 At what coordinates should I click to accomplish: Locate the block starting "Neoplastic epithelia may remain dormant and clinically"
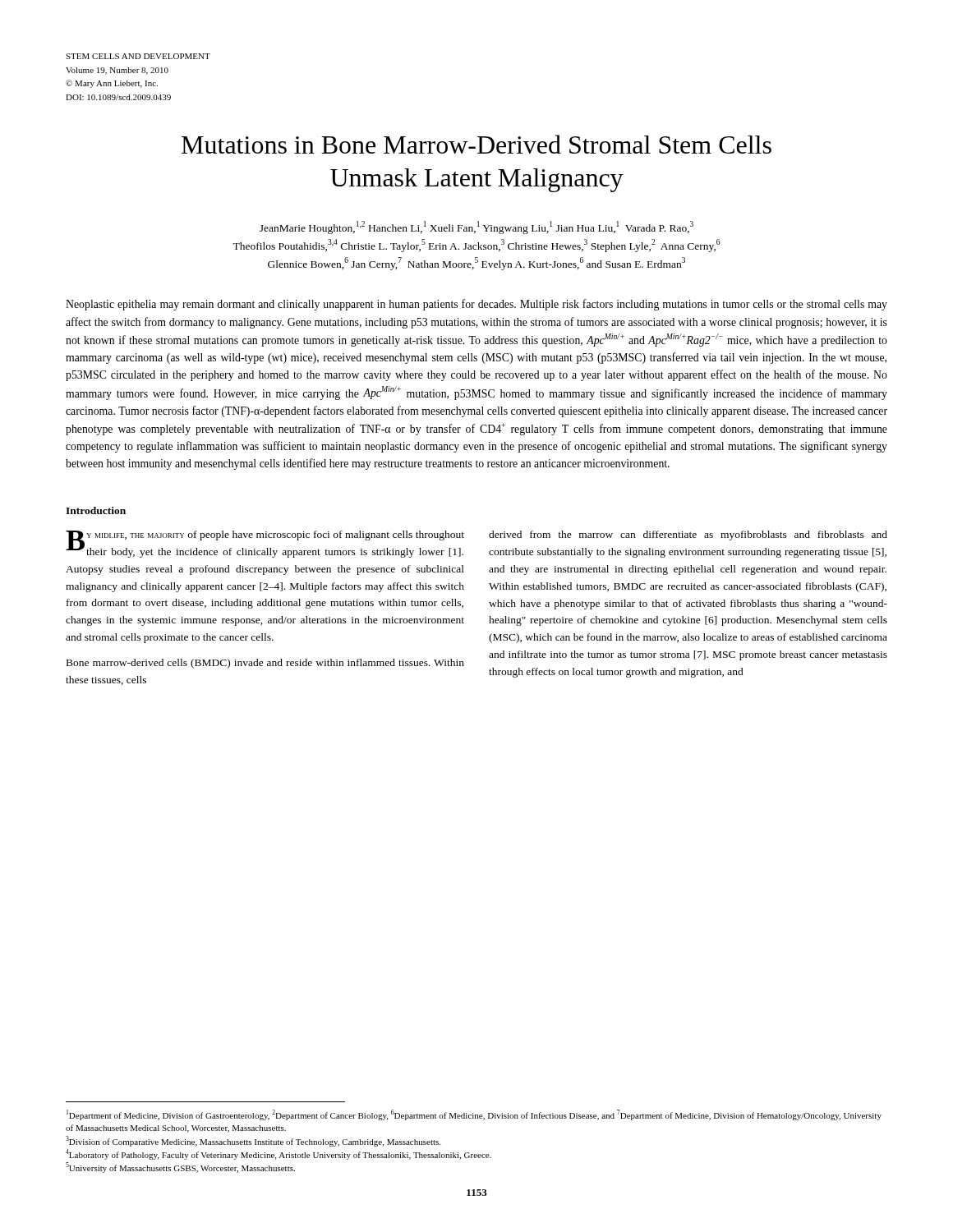tap(476, 384)
